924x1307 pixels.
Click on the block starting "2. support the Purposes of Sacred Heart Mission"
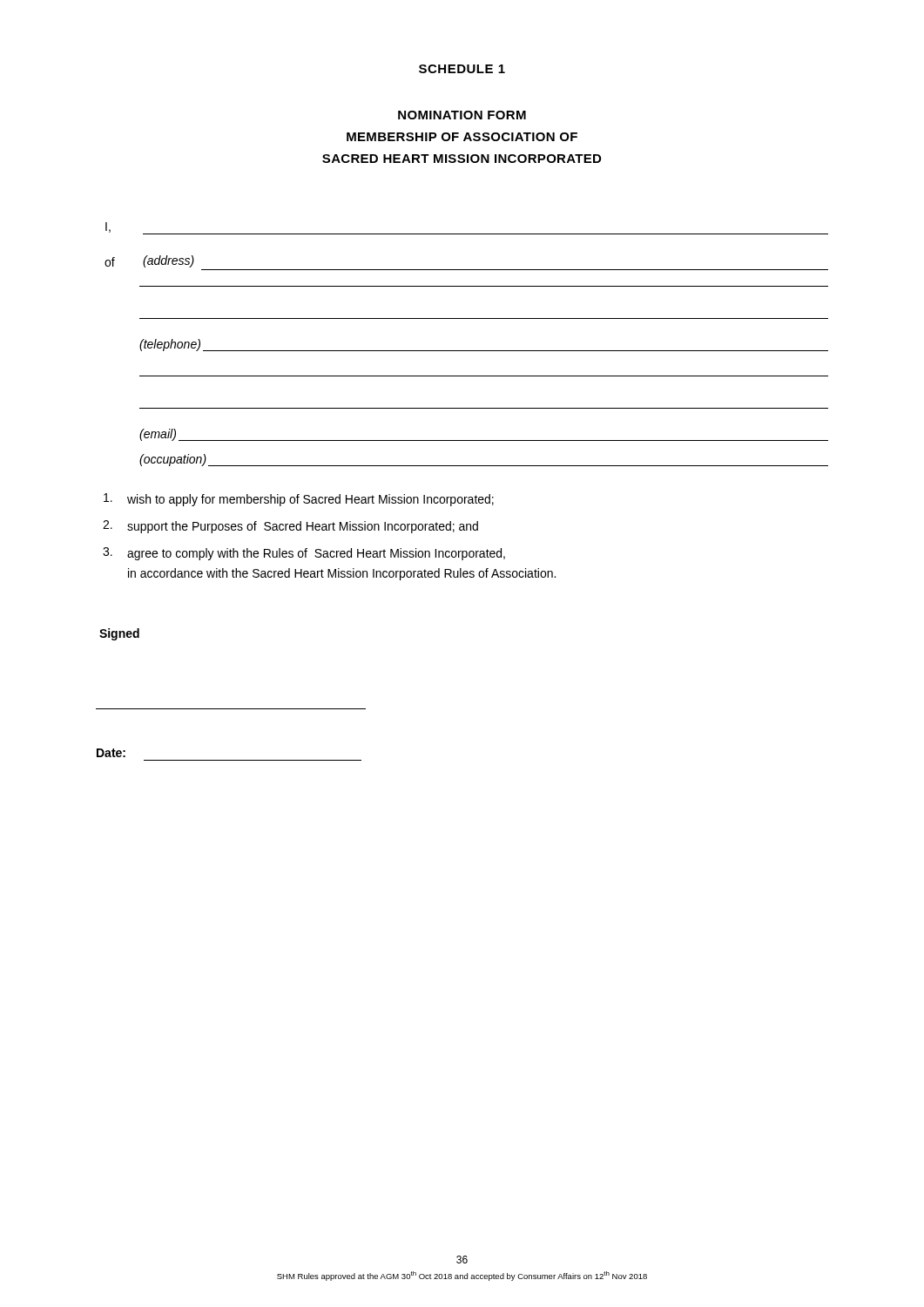(x=465, y=527)
